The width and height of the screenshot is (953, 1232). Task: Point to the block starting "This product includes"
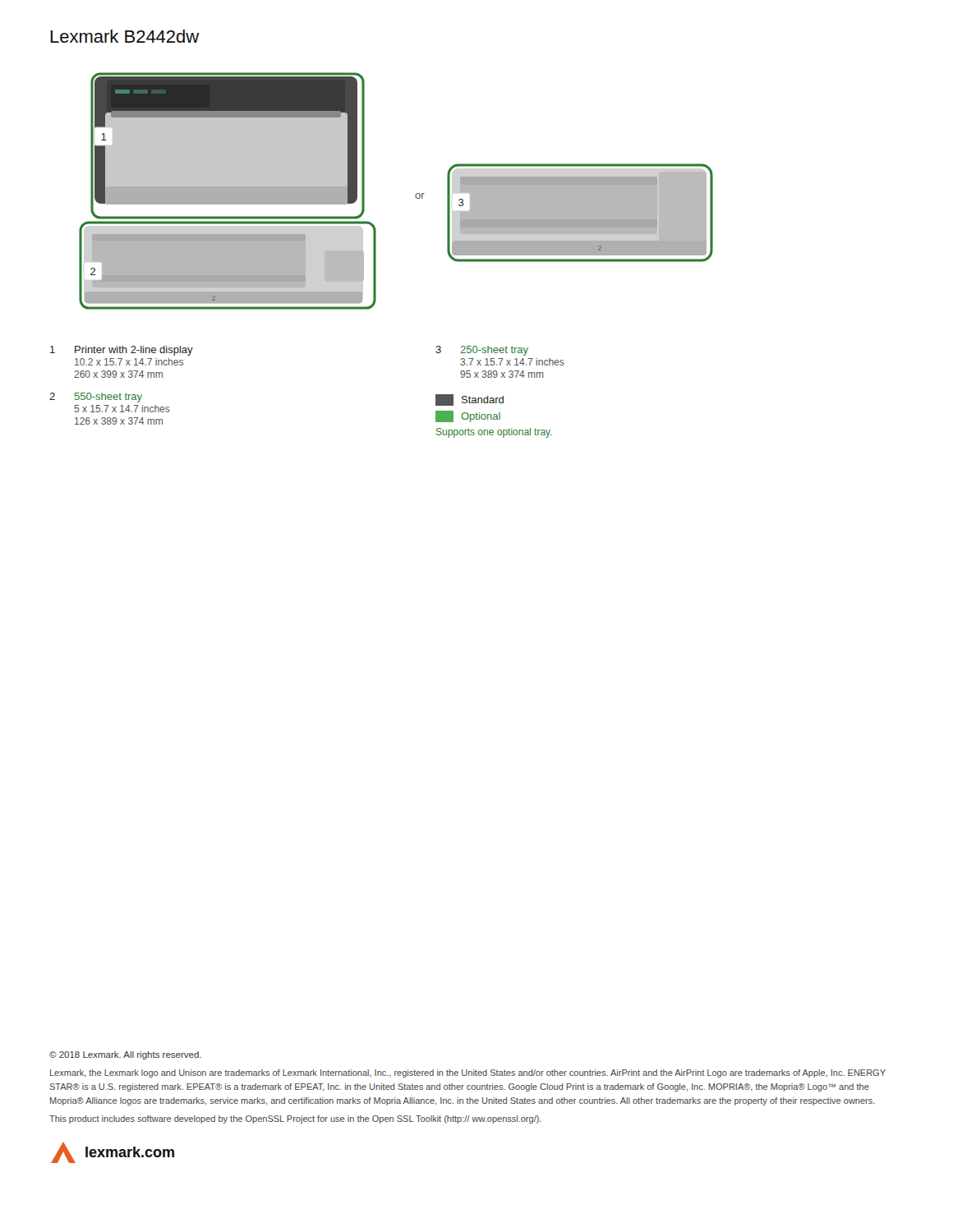point(296,1119)
